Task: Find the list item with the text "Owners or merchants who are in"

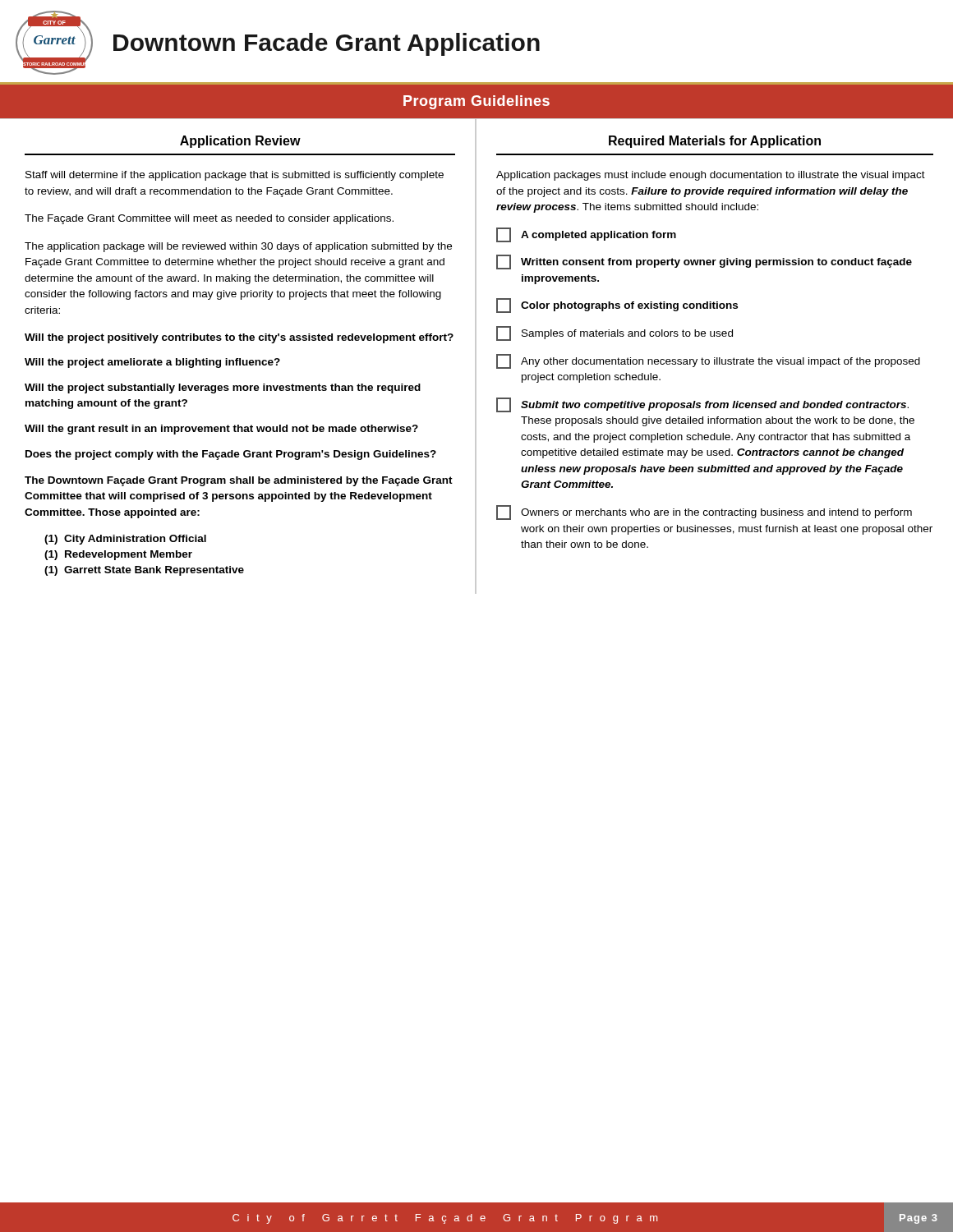Action: pyautogui.click(x=715, y=528)
